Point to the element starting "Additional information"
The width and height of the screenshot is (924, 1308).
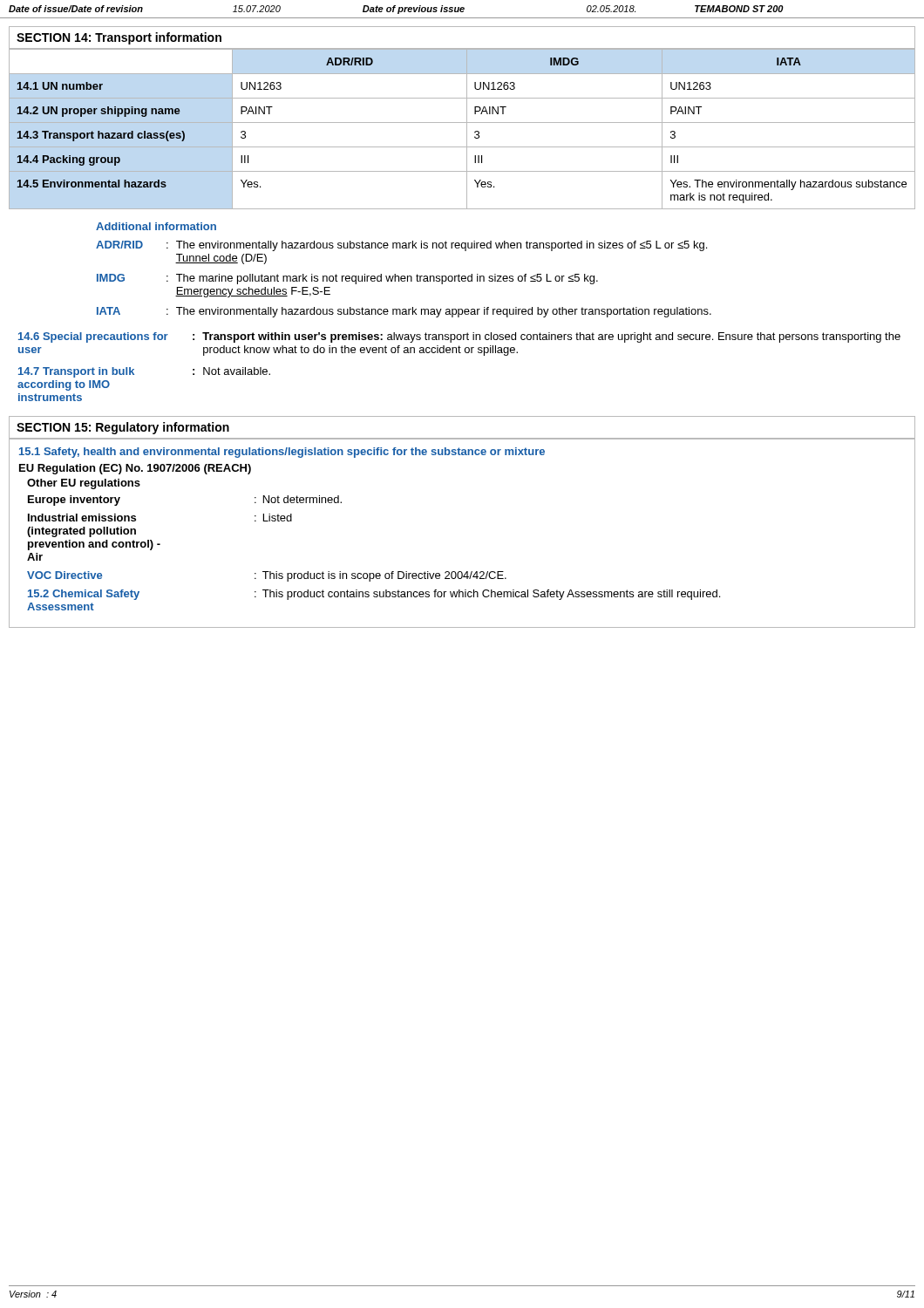(x=156, y=226)
